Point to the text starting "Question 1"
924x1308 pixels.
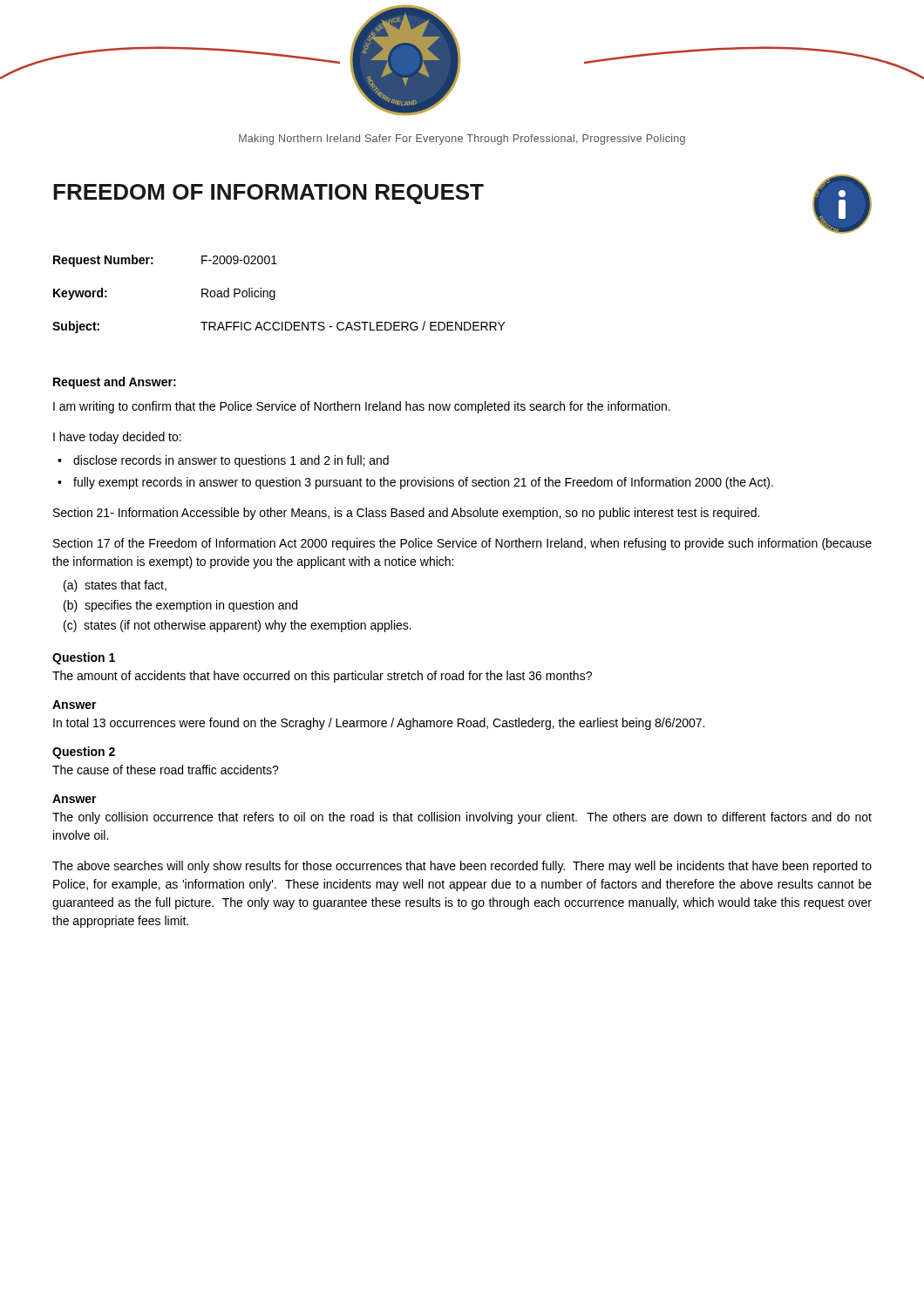point(84,657)
